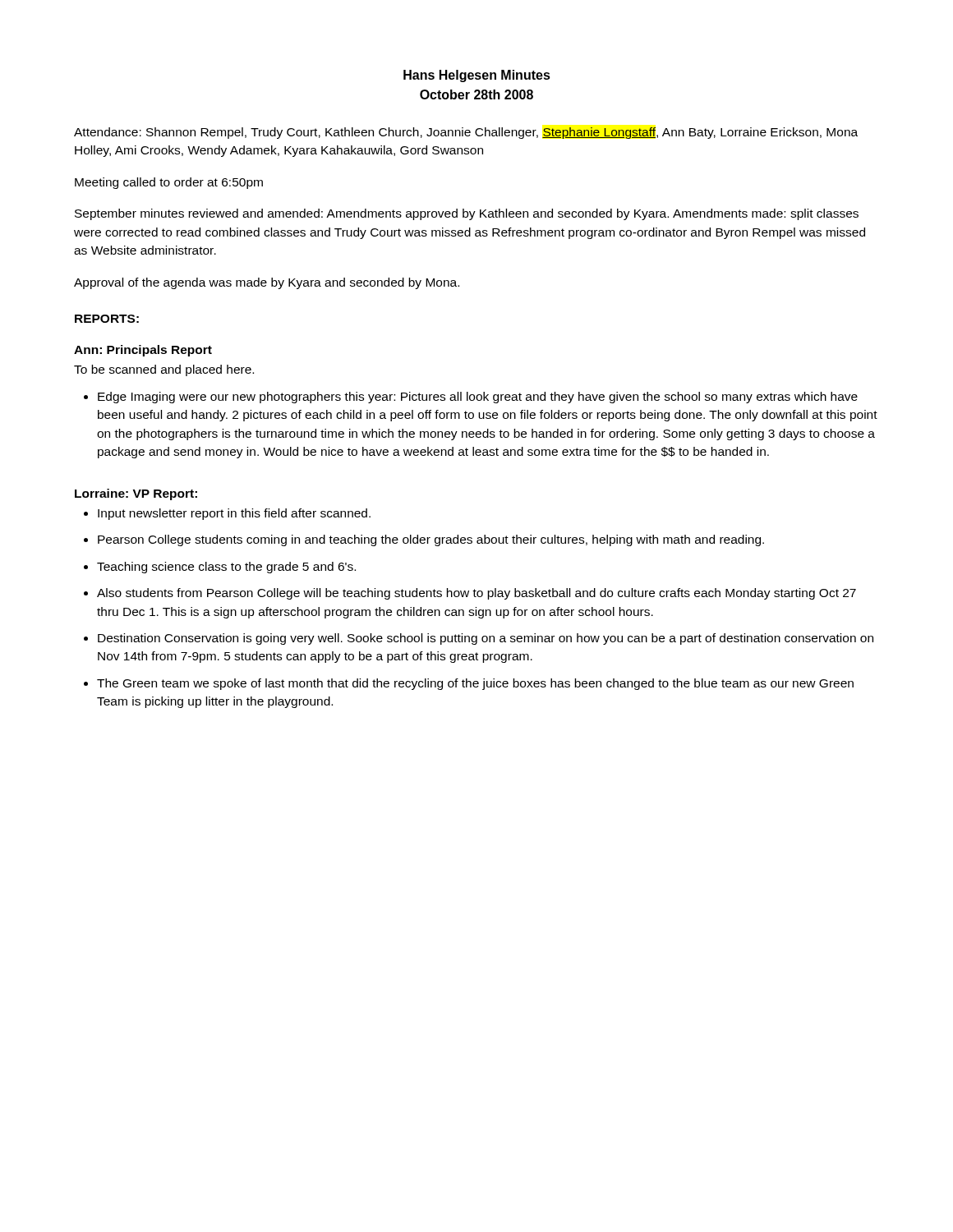Click on the list item with the text "Input newsletter report in this field after"

tap(227, 514)
